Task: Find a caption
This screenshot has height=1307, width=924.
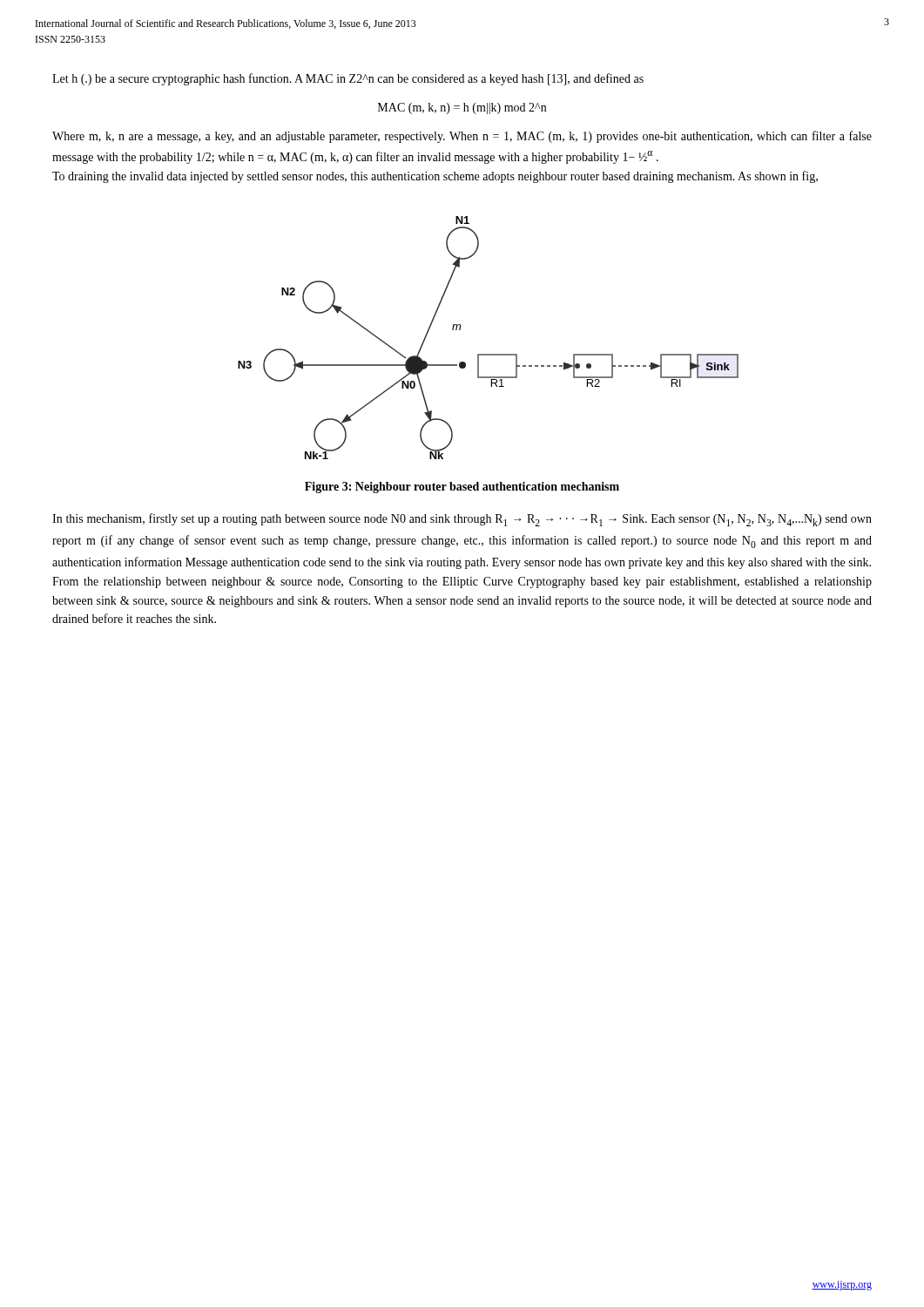Action: coord(462,487)
